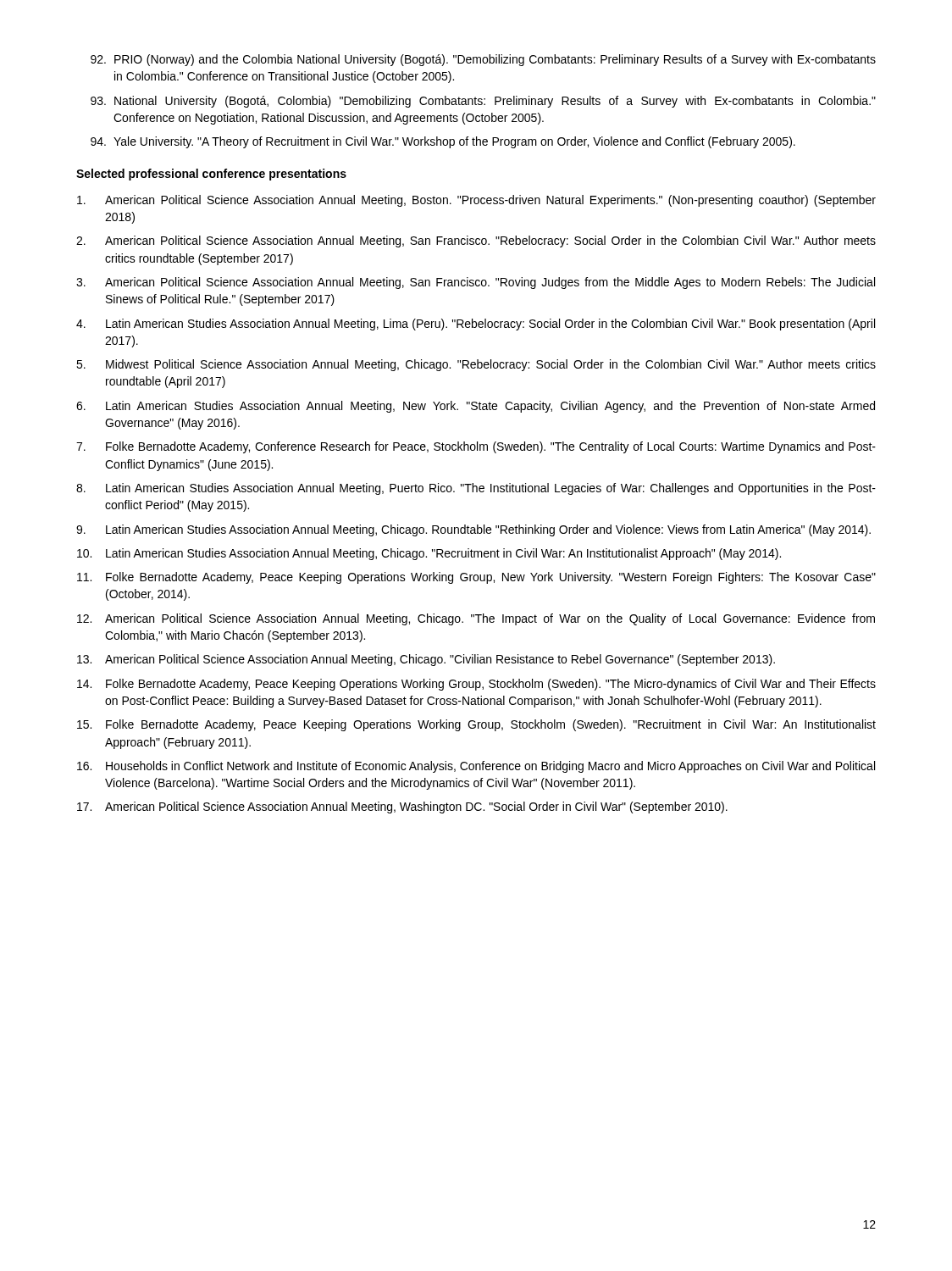Point to the block beginning "13. American Political Science Association Annual Meeting, Chicago."

(x=476, y=660)
